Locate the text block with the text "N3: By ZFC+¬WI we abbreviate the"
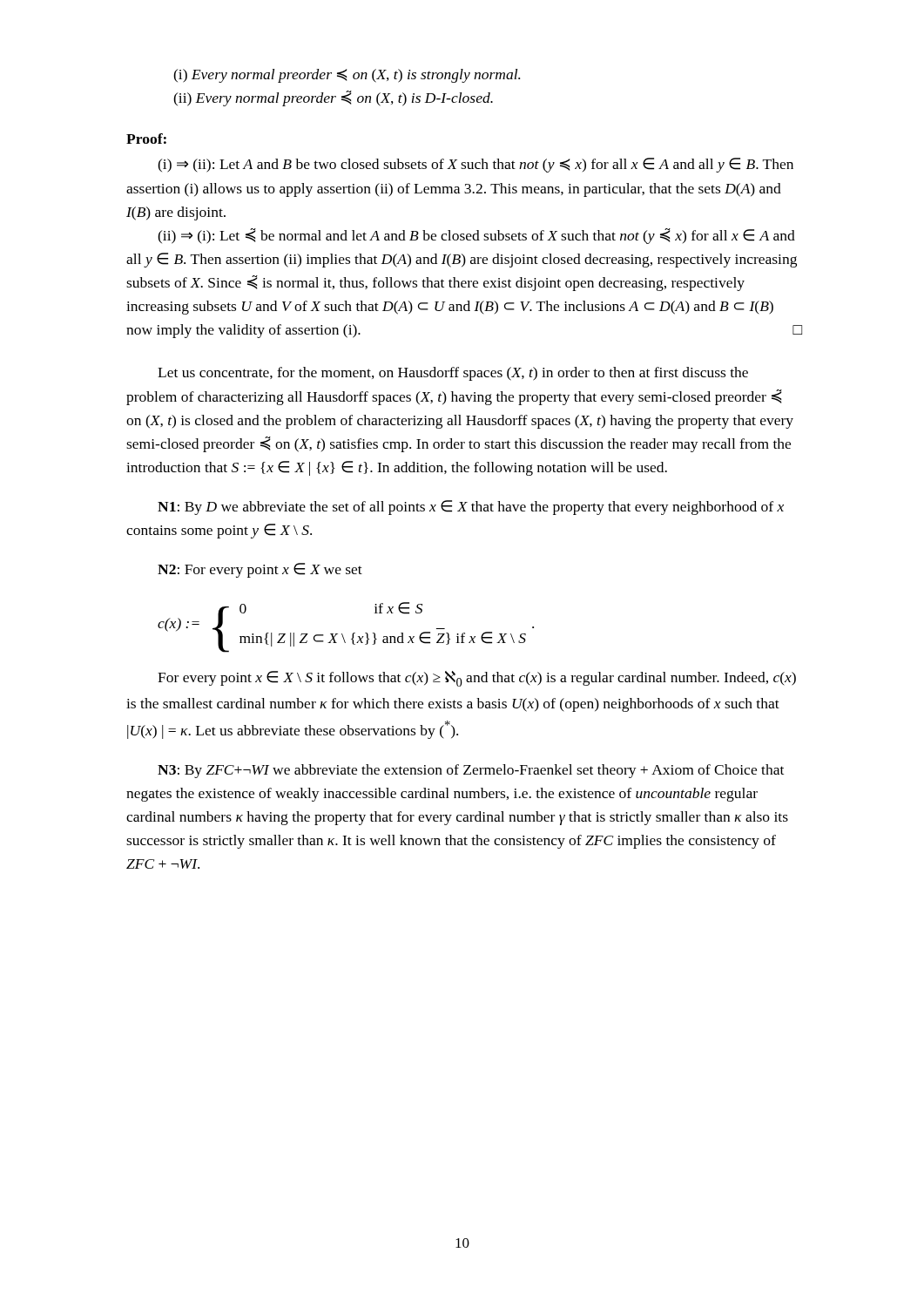This screenshot has height=1307, width=924. coord(464,817)
